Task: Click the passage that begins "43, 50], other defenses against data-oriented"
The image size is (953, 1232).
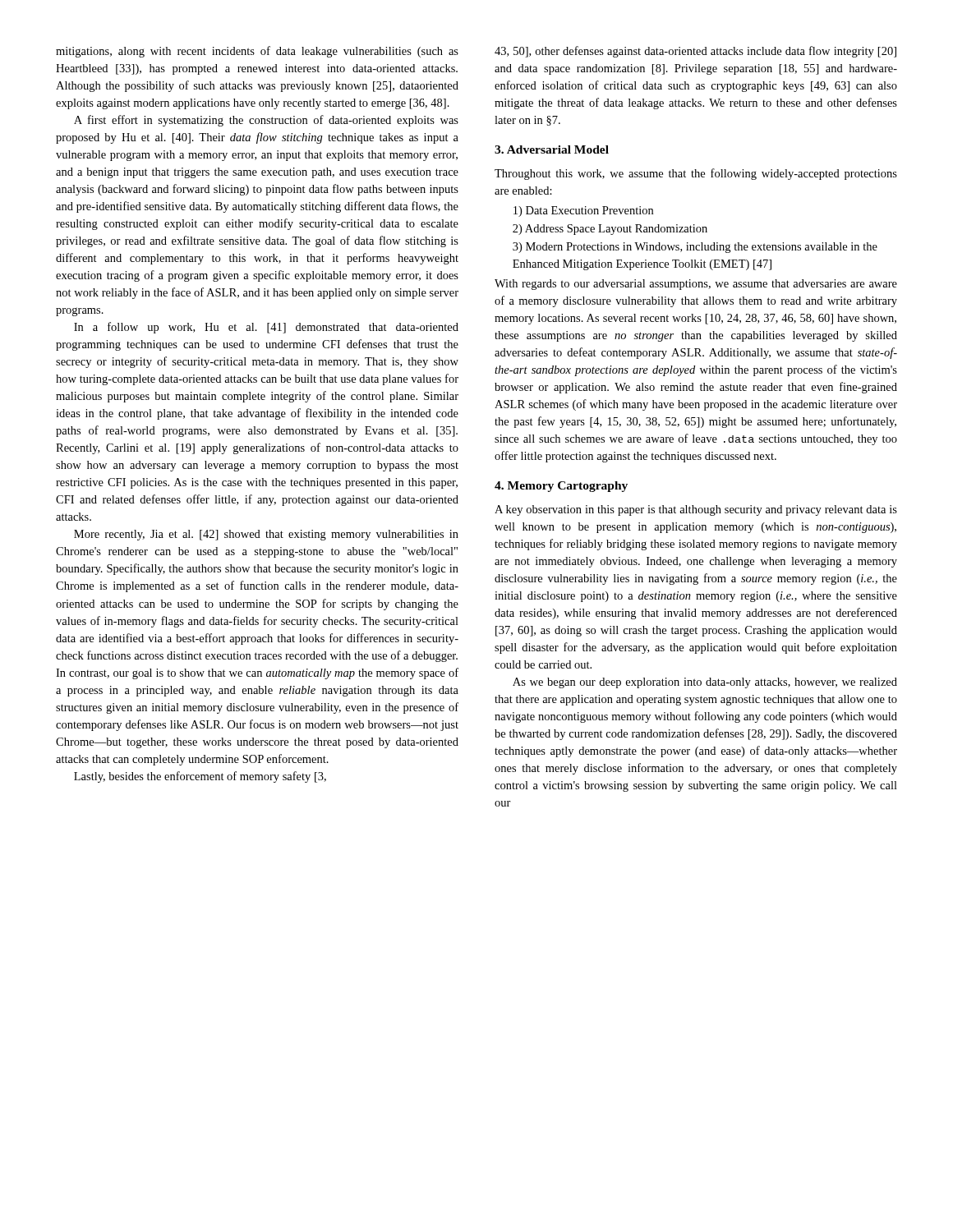Action: (696, 86)
